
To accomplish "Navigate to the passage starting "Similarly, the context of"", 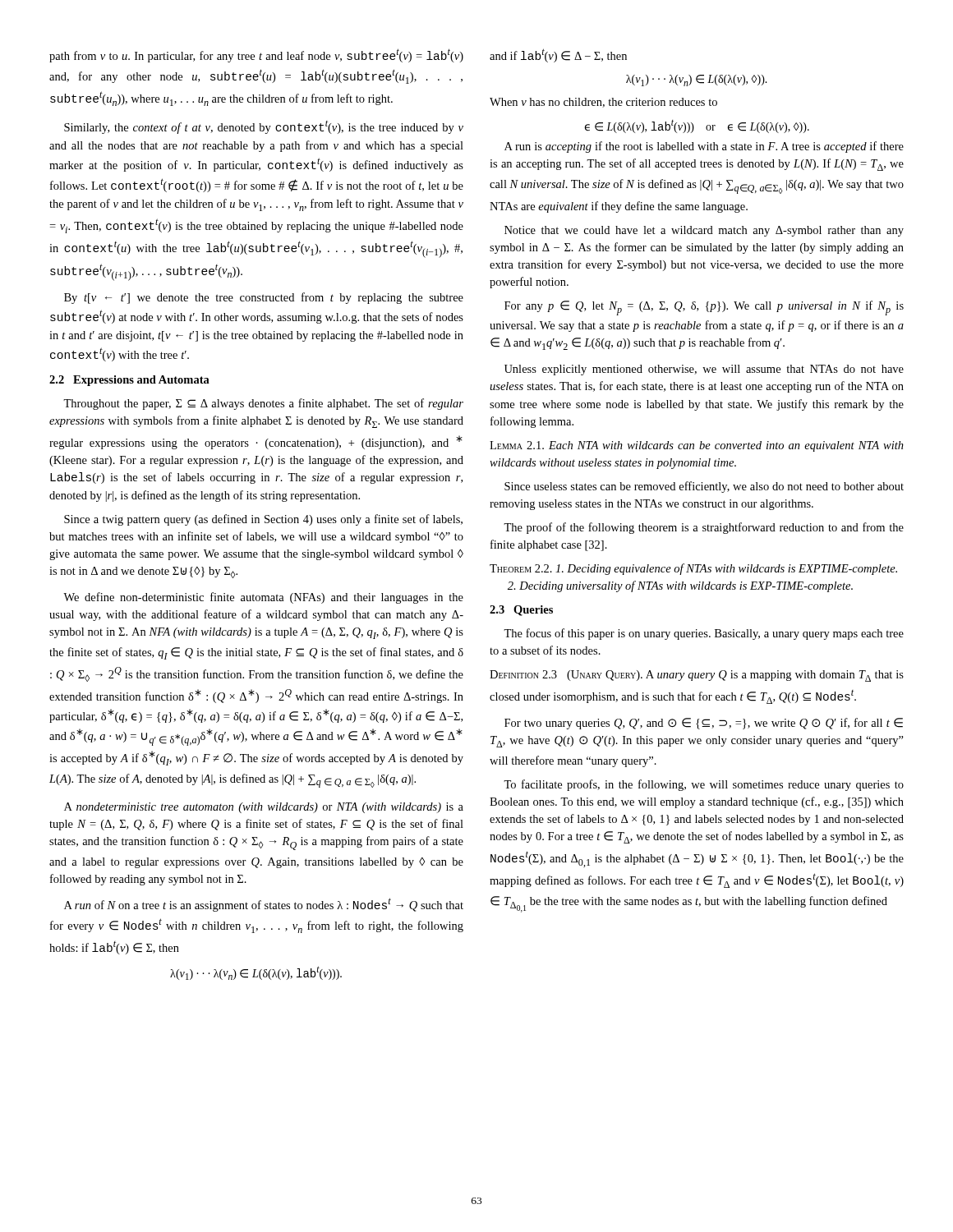I will 256,200.
